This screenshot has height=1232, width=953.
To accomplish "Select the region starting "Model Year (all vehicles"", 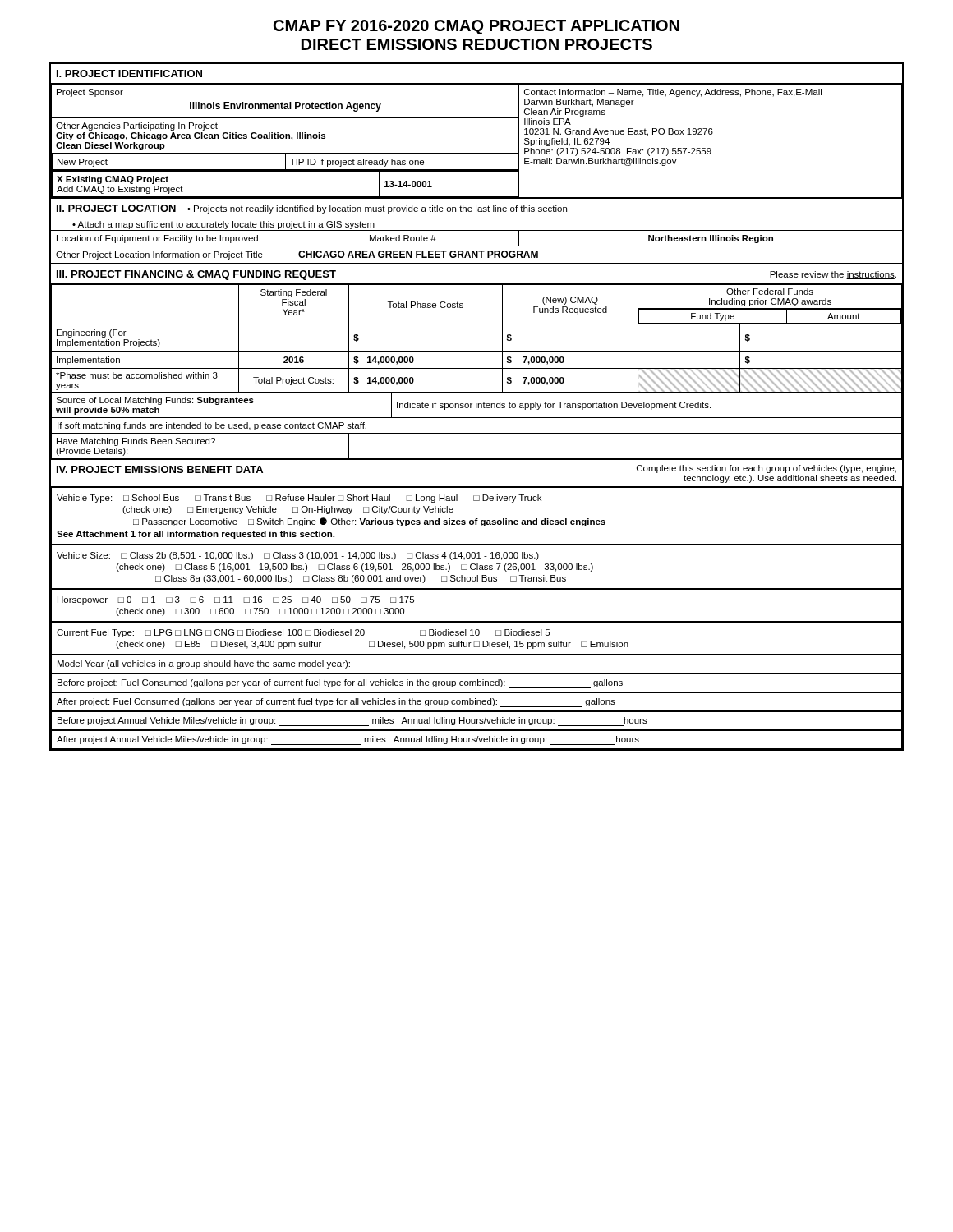I will click(x=258, y=664).
